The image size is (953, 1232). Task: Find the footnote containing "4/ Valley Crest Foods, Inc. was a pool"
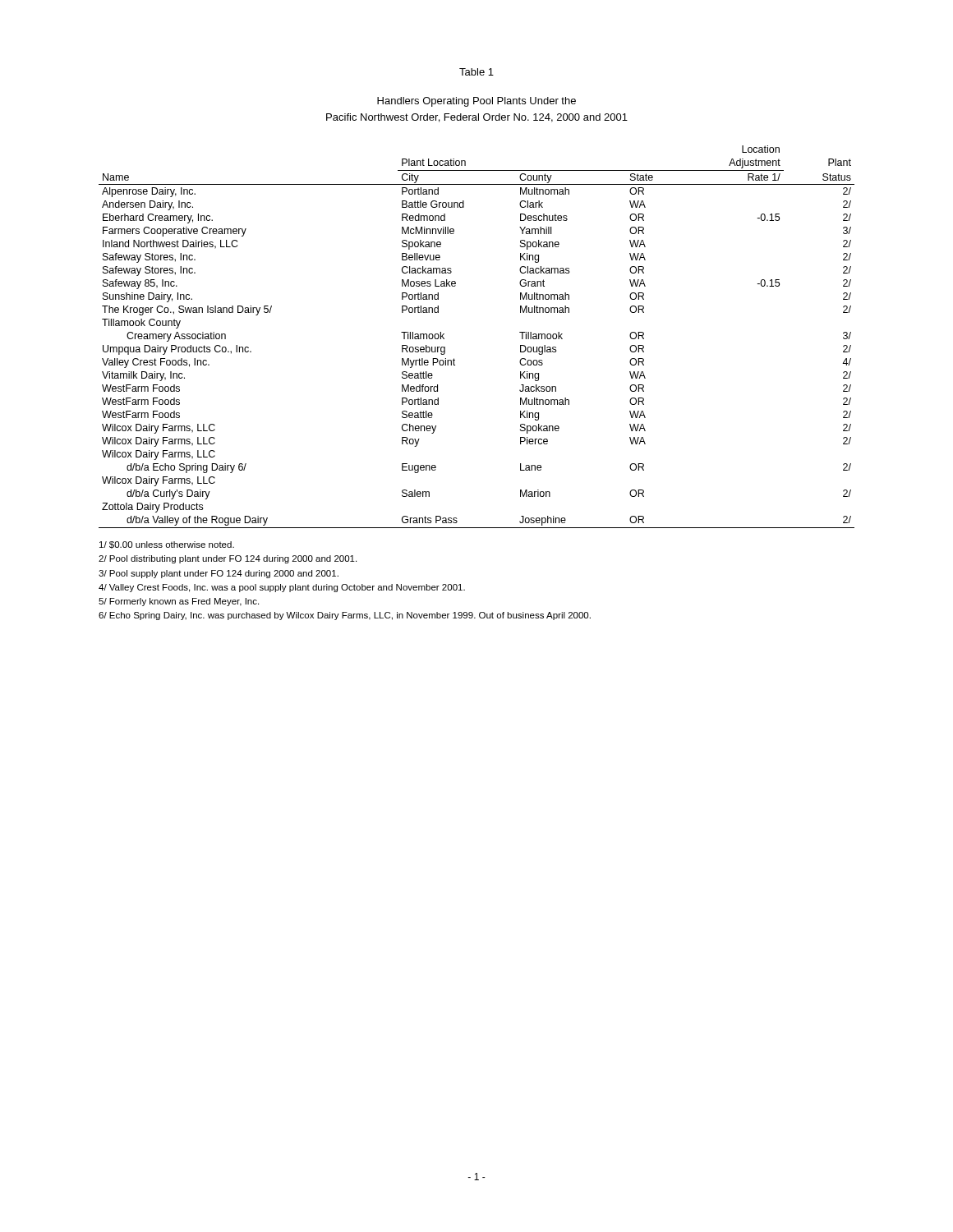[x=282, y=587]
